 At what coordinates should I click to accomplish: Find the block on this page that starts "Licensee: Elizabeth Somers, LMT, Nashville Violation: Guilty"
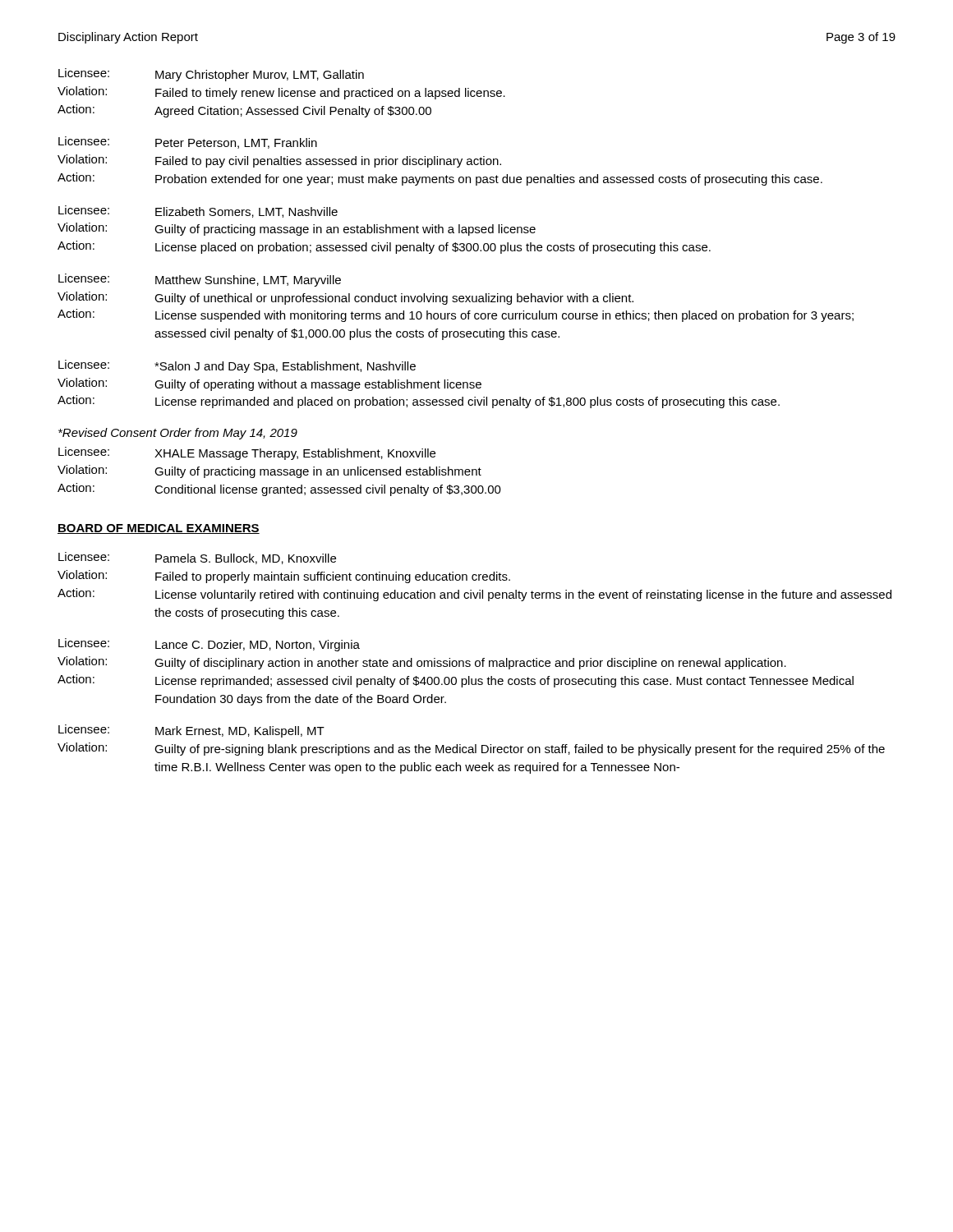476,229
